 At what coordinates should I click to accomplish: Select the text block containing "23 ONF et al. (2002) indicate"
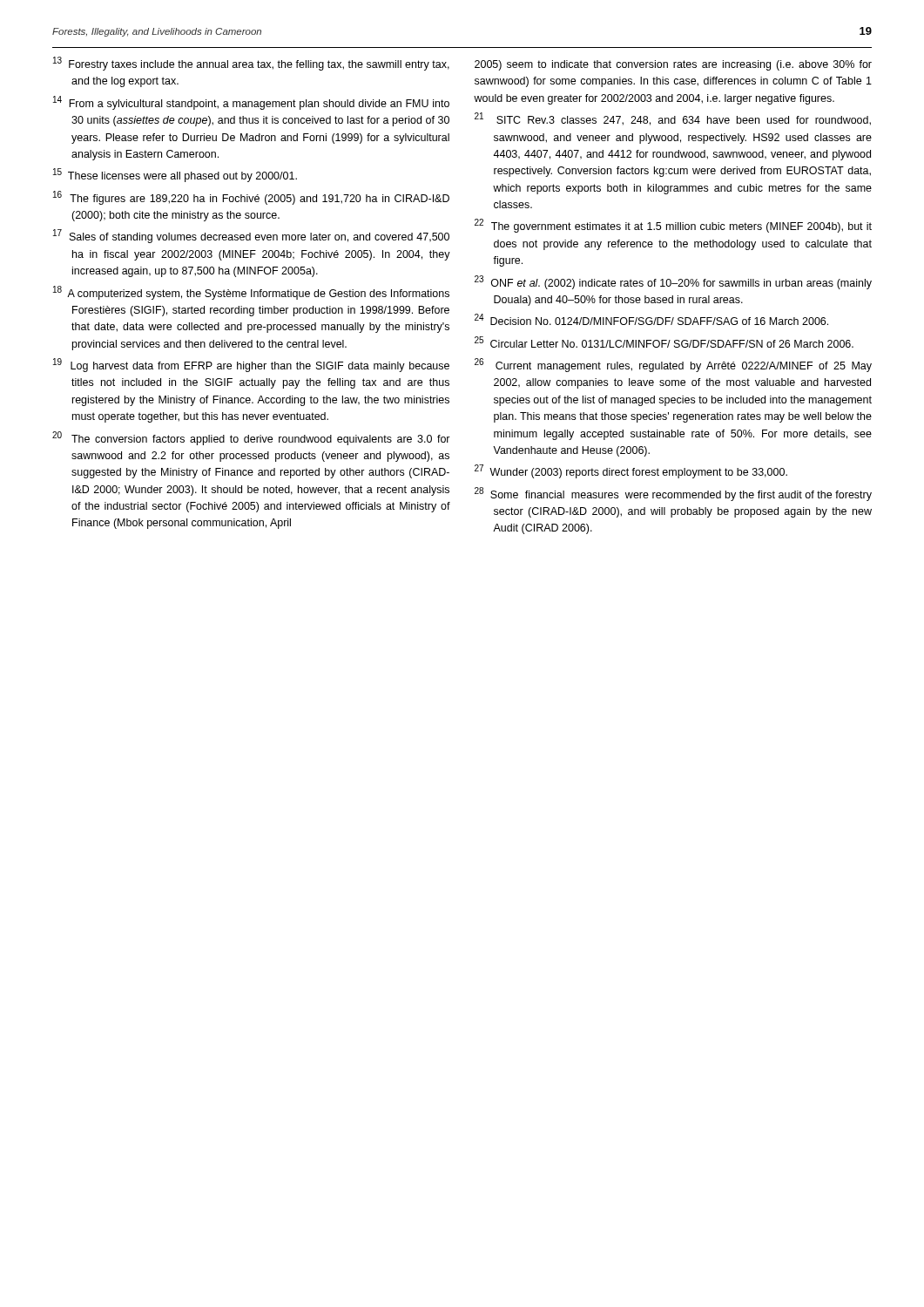click(673, 290)
